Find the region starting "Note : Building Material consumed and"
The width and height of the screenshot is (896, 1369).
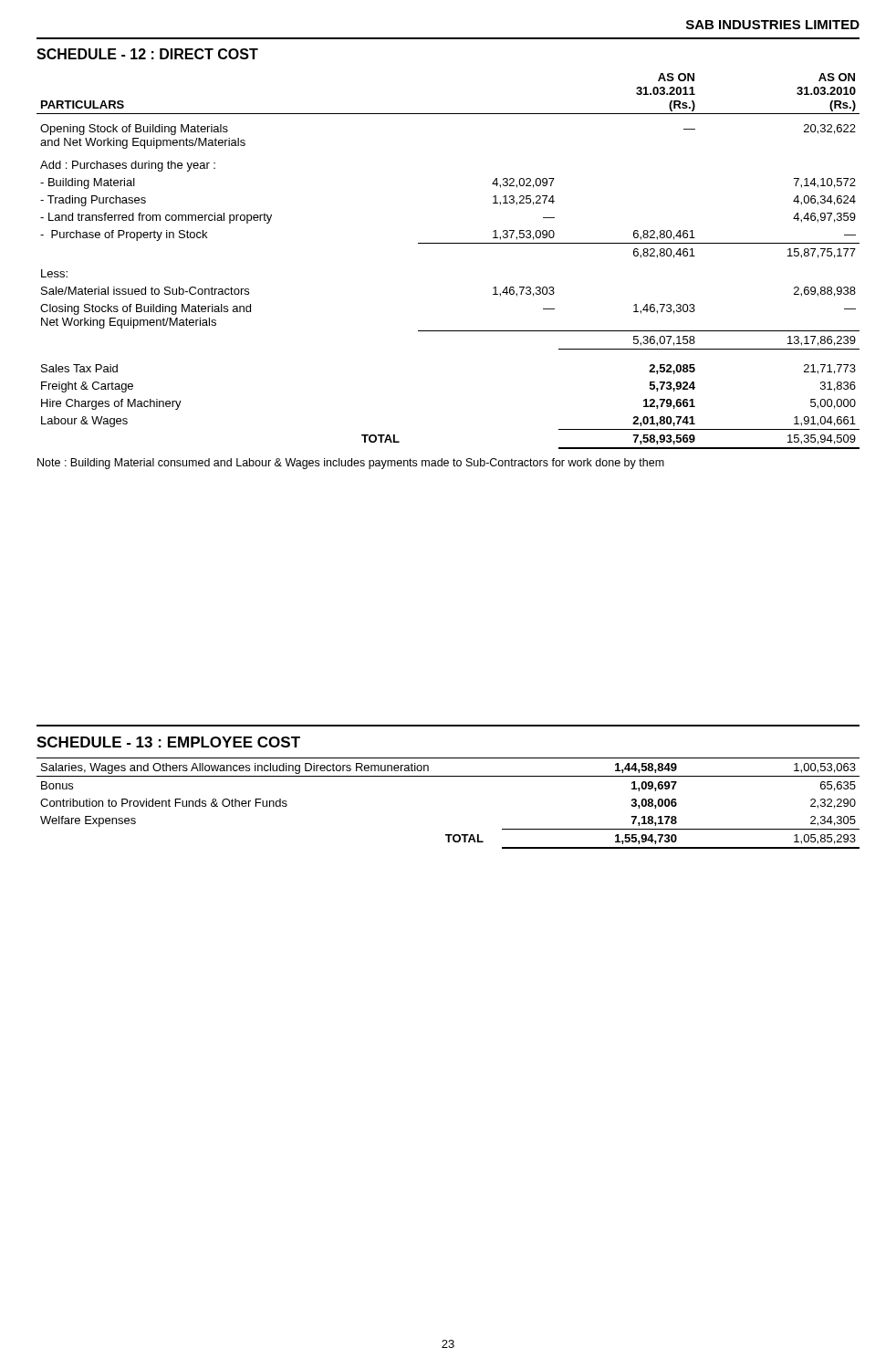coord(350,463)
